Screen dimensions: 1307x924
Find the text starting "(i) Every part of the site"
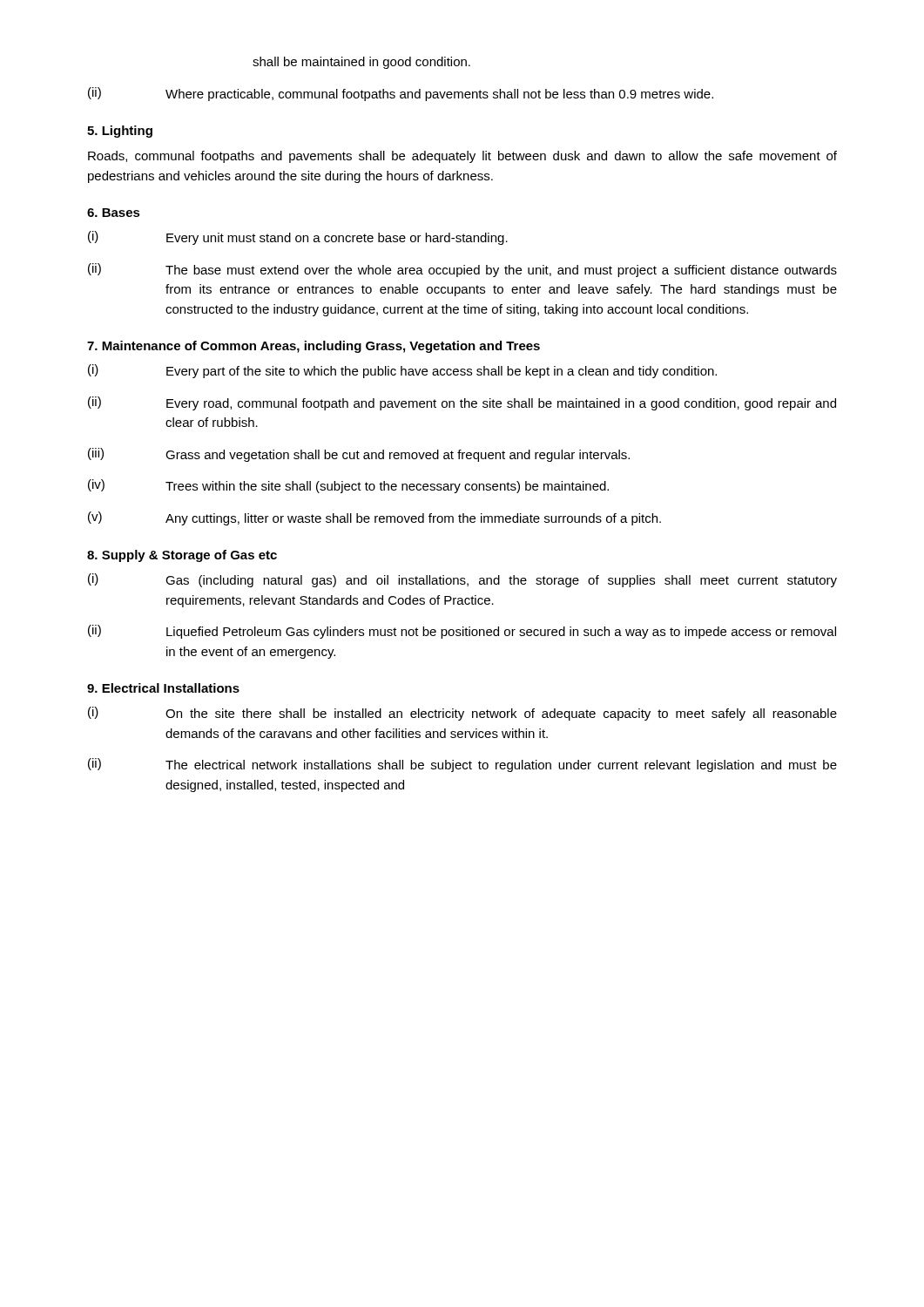tap(462, 371)
